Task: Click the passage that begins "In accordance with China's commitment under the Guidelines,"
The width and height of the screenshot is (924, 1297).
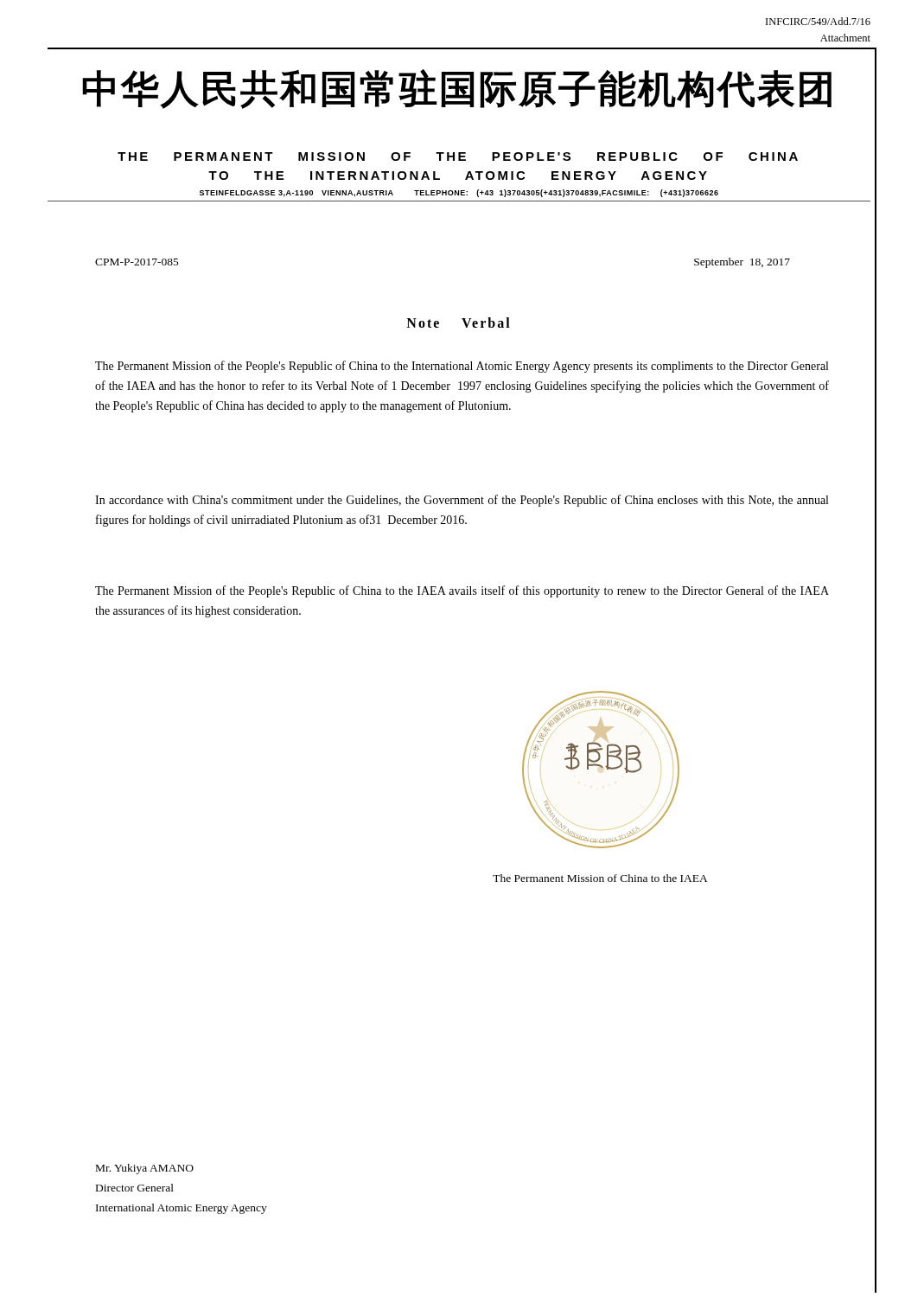Action: click(x=462, y=510)
